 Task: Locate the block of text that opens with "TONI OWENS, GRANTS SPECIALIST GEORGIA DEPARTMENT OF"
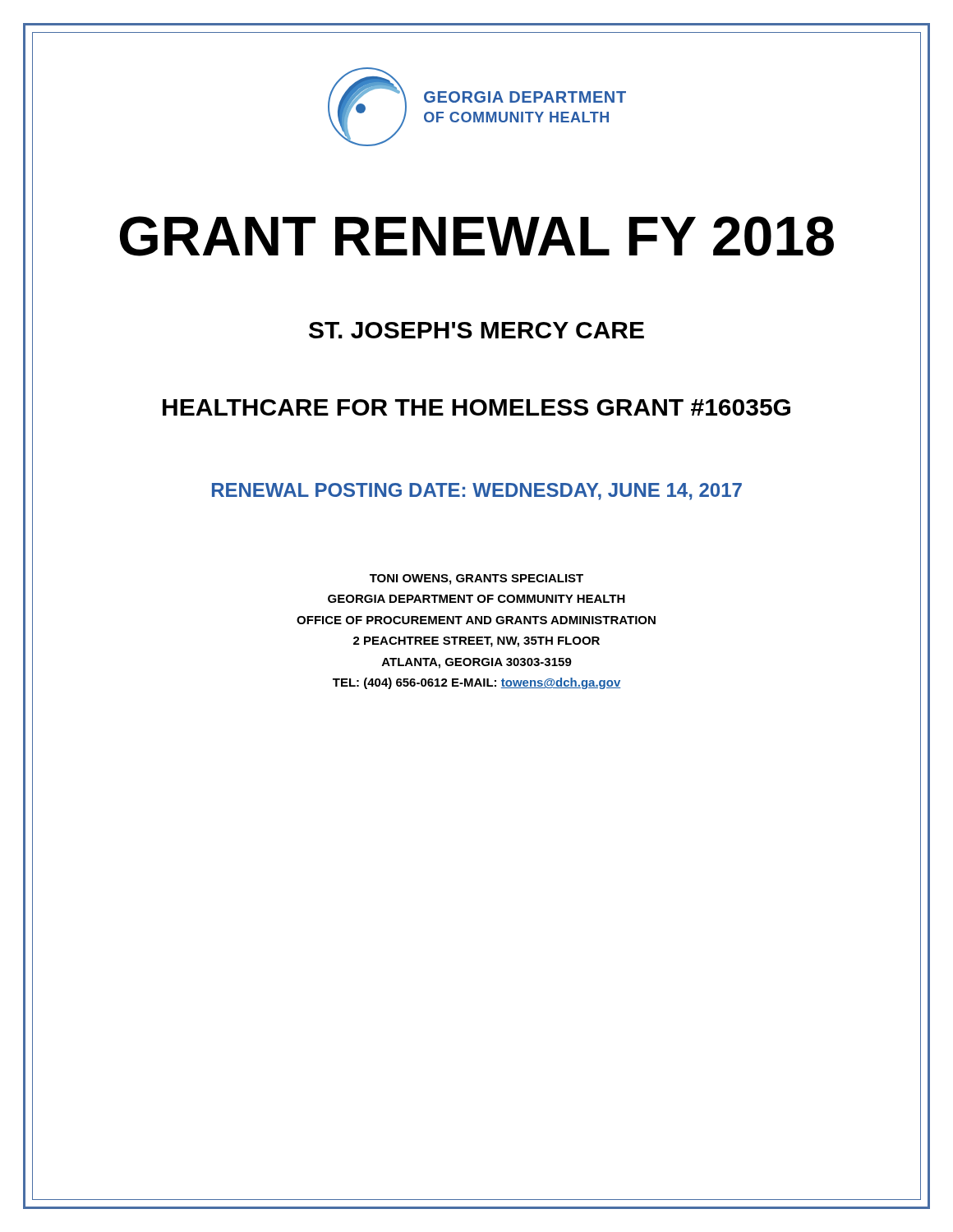point(476,630)
